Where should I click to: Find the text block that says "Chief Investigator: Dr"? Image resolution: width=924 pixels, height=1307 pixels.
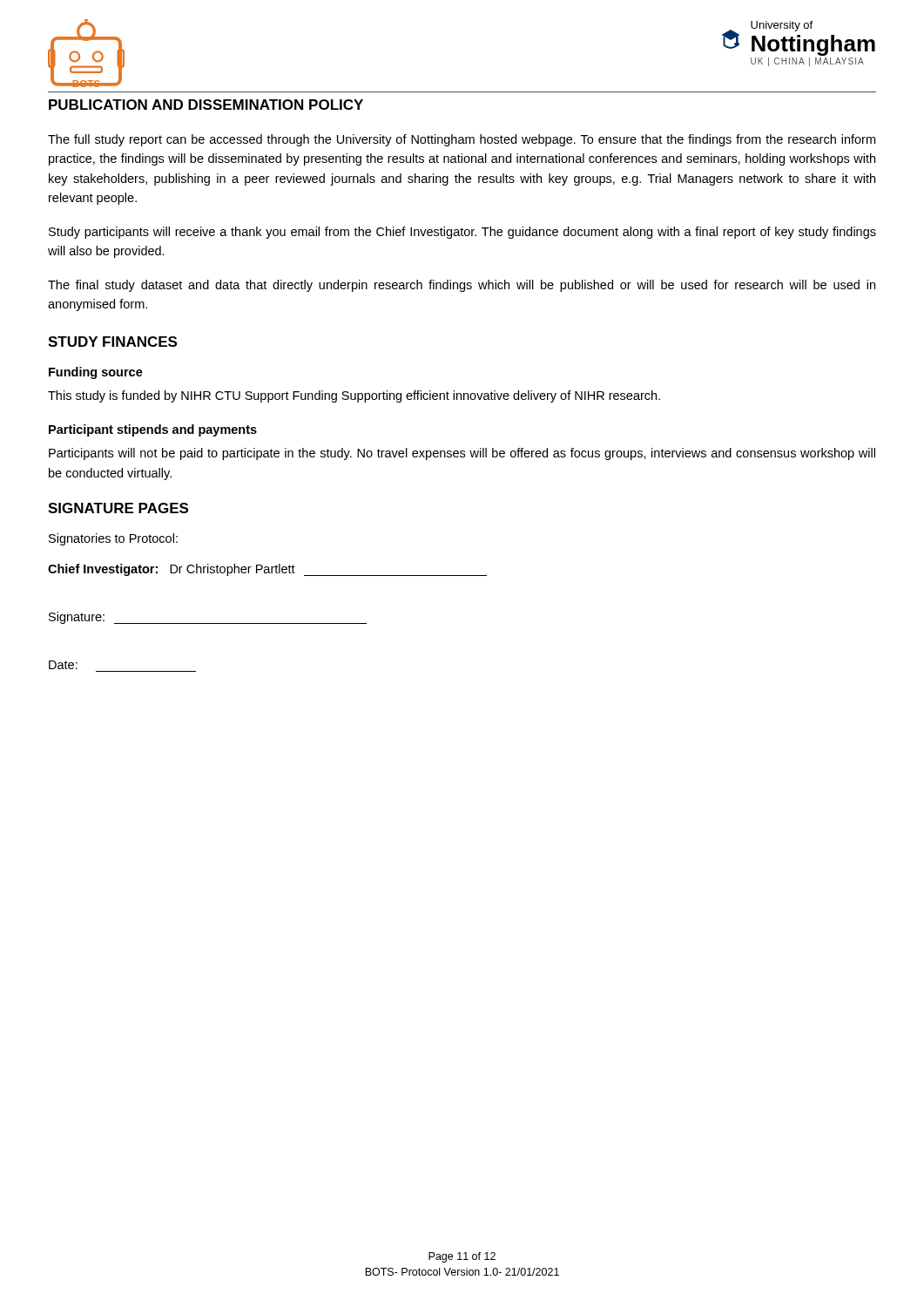(x=267, y=569)
